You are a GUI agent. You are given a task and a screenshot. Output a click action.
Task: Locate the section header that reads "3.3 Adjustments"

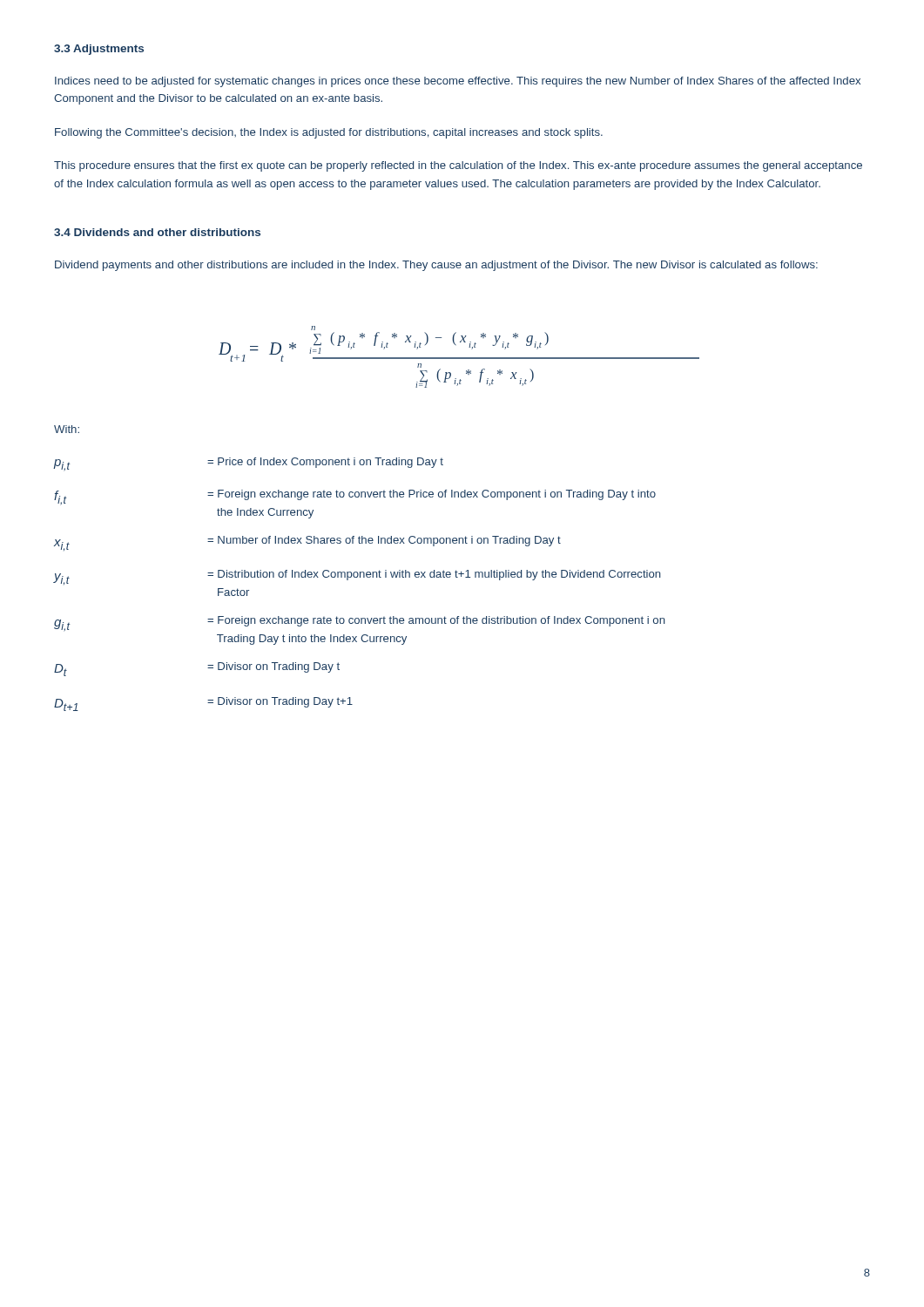pyautogui.click(x=99, y=48)
